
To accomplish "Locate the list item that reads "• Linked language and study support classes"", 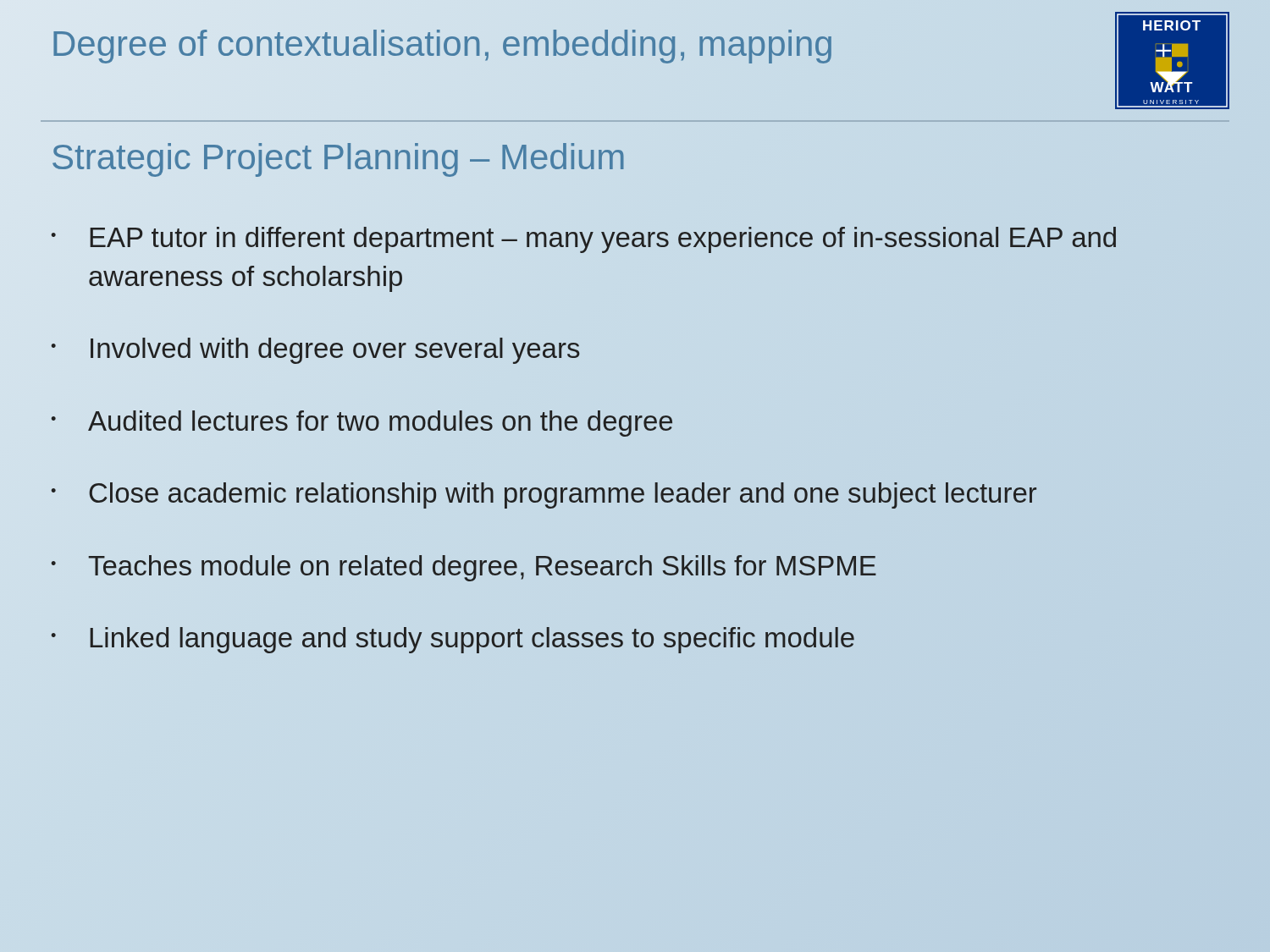I will pos(453,638).
